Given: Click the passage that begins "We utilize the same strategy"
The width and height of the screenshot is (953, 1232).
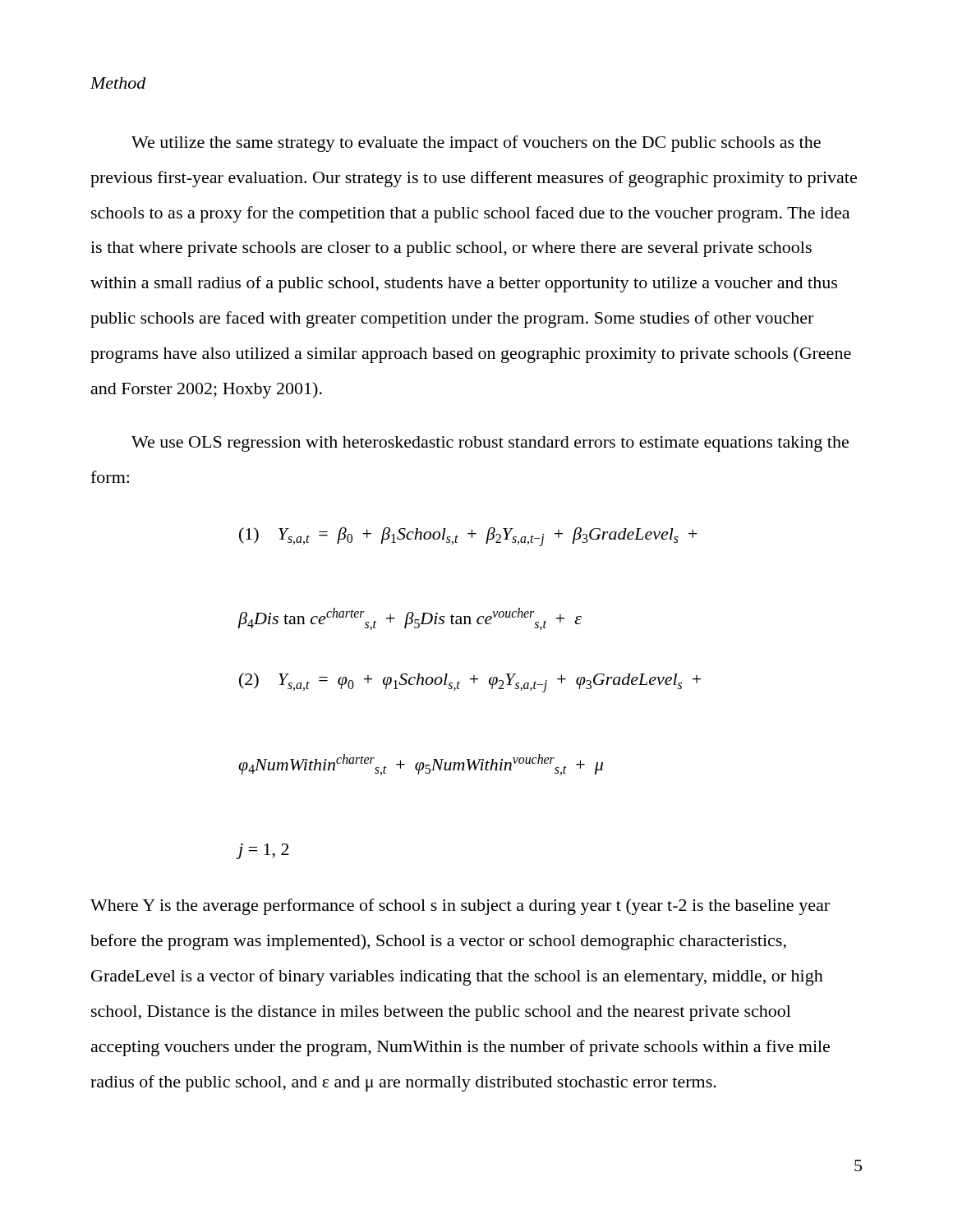Looking at the screenshot, I should click(476, 144).
